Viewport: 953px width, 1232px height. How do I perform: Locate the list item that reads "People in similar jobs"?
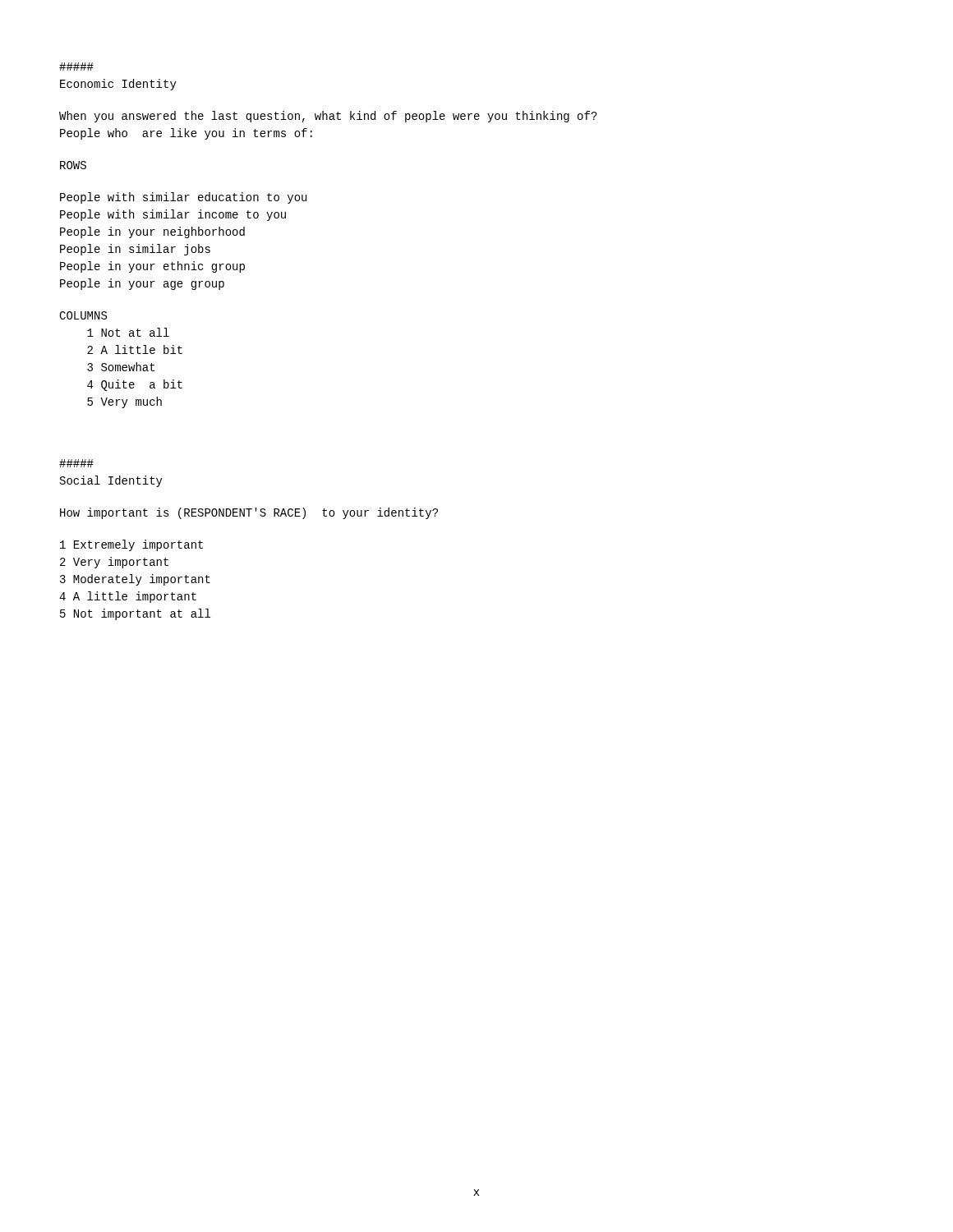point(135,250)
